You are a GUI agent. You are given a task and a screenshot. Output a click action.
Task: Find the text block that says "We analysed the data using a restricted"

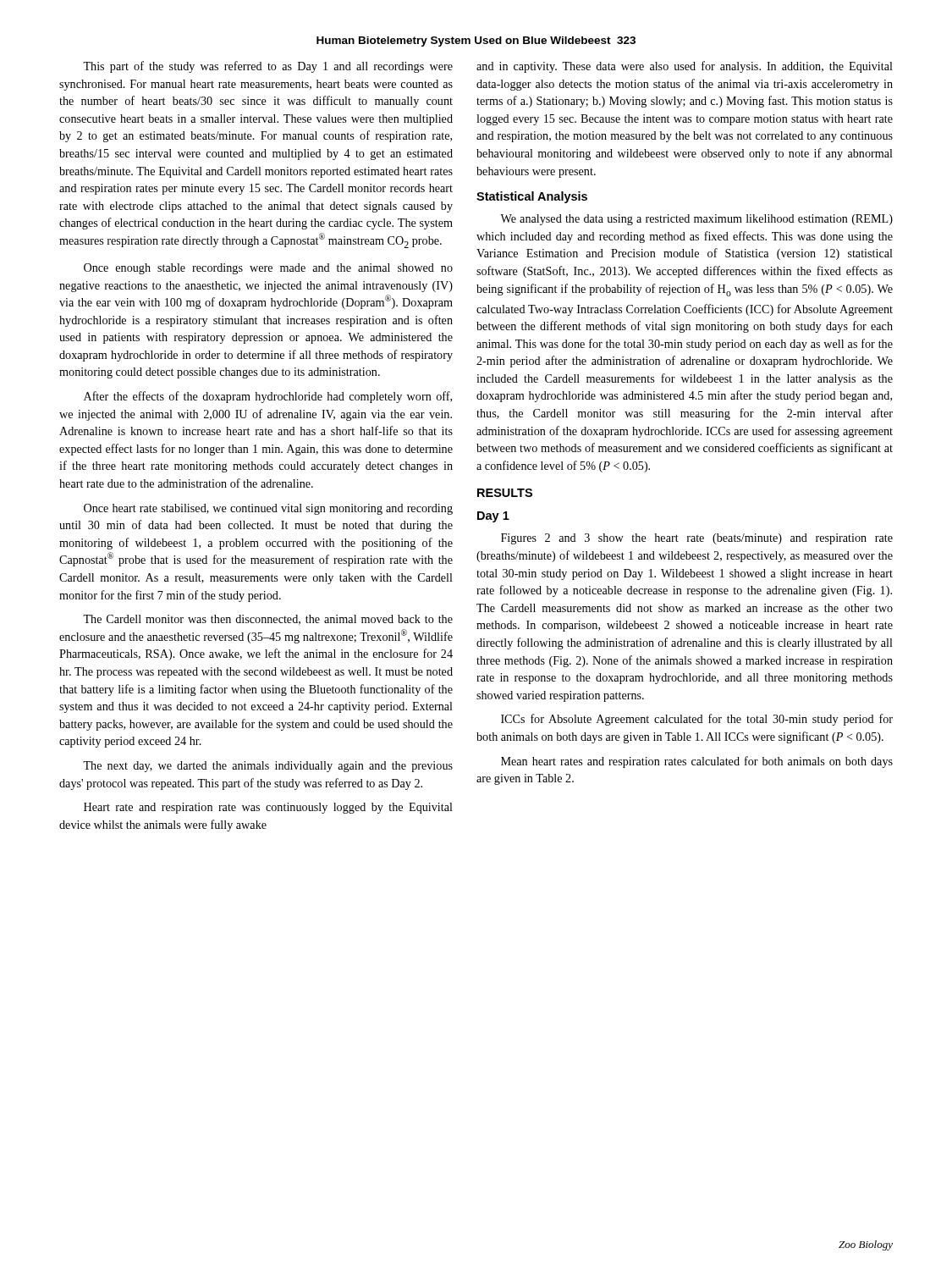pos(685,342)
